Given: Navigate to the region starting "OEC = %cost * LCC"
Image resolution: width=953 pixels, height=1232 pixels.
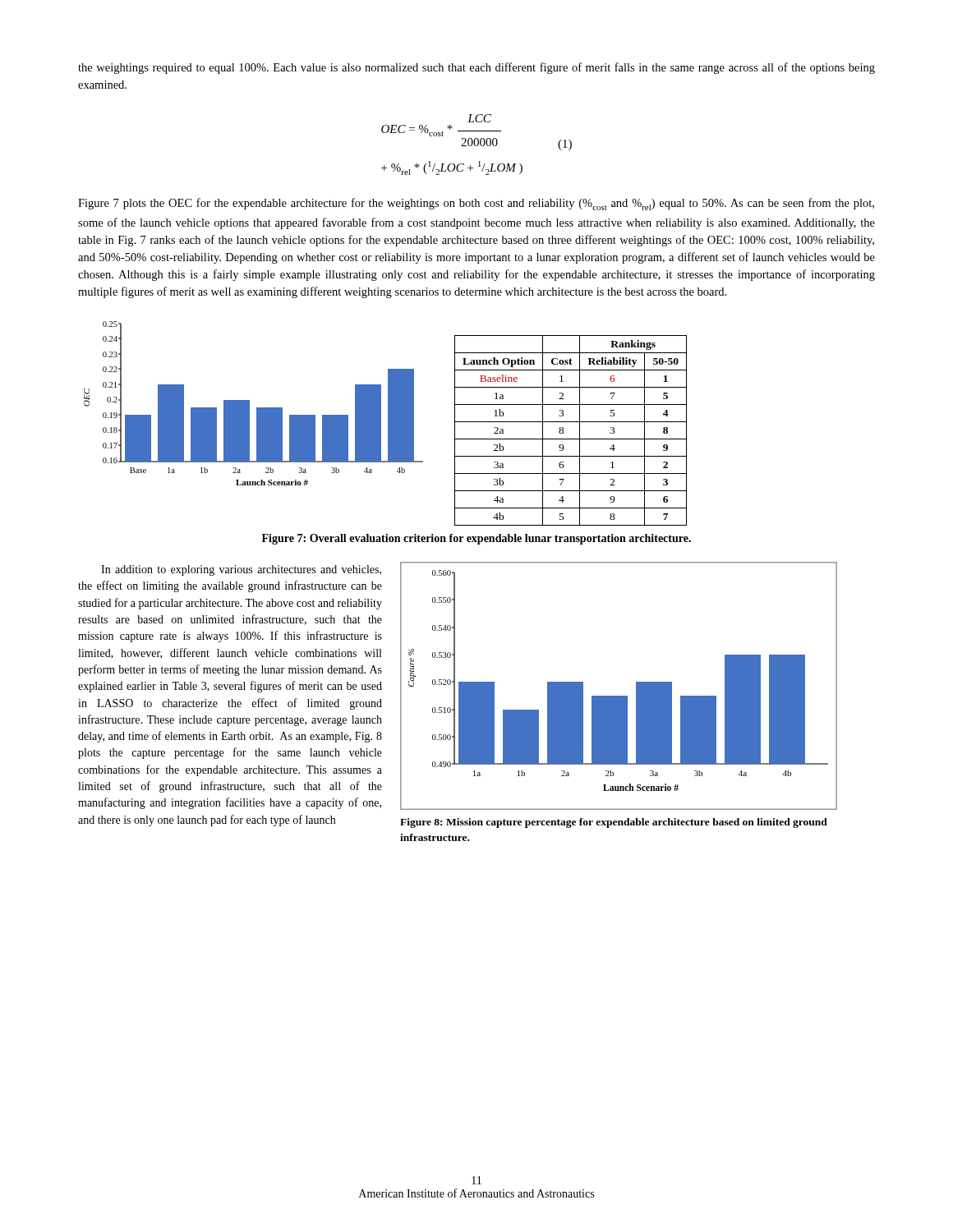Looking at the screenshot, I should 476,144.
